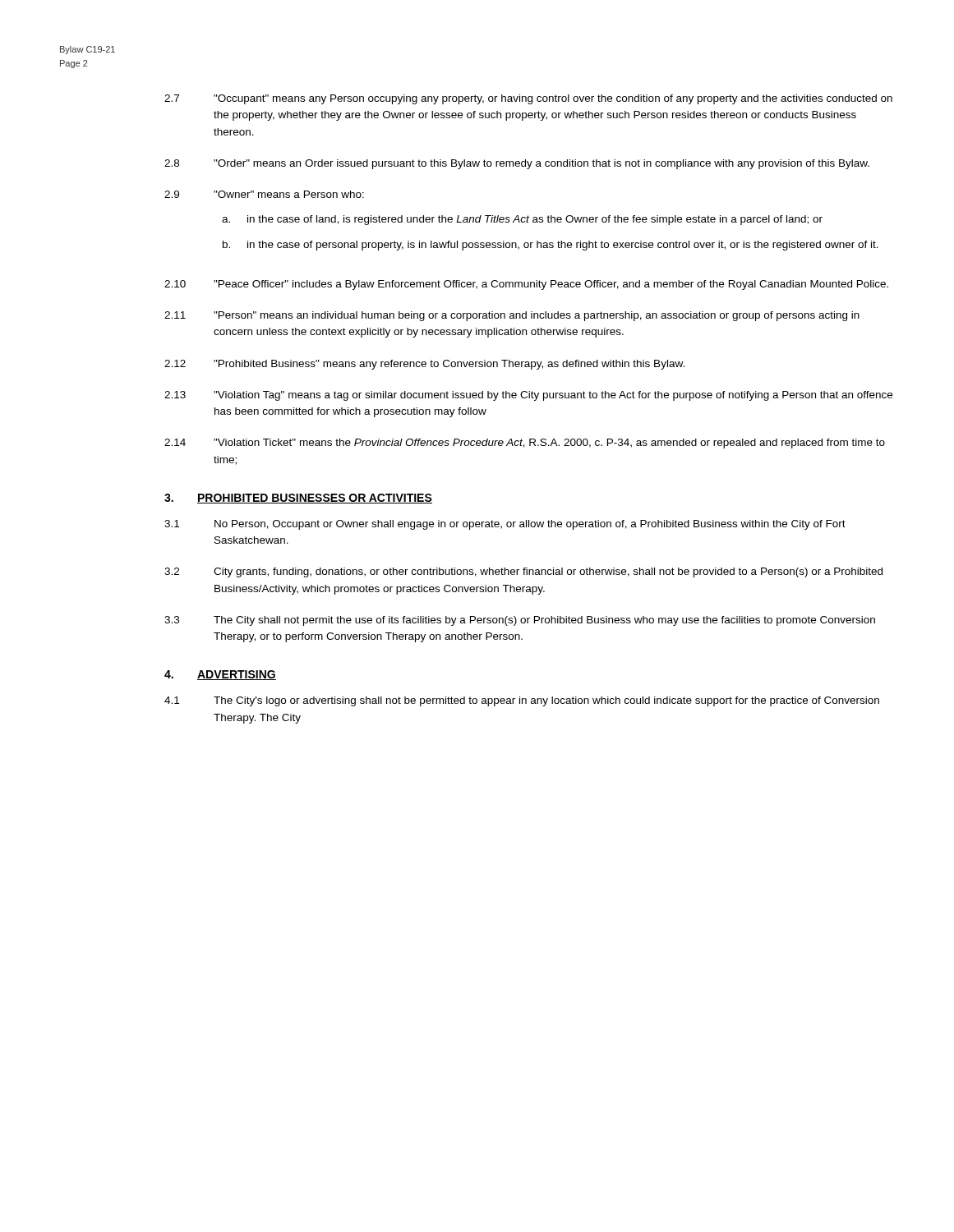Point to the text starting "3.3 The City shall not"
954x1232 pixels.
[530, 628]
